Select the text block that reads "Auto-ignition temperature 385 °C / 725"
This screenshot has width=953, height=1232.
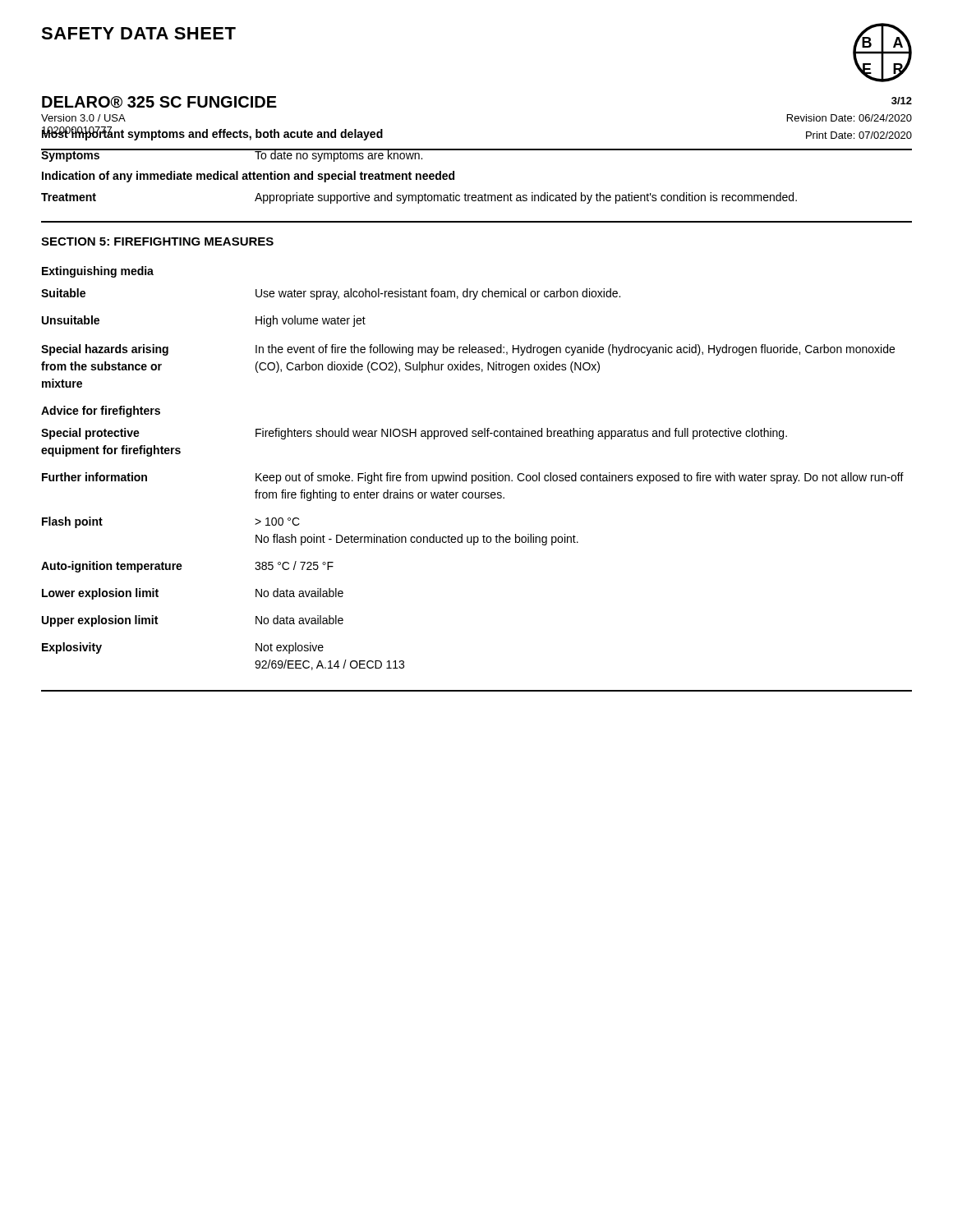pos(108,566)
